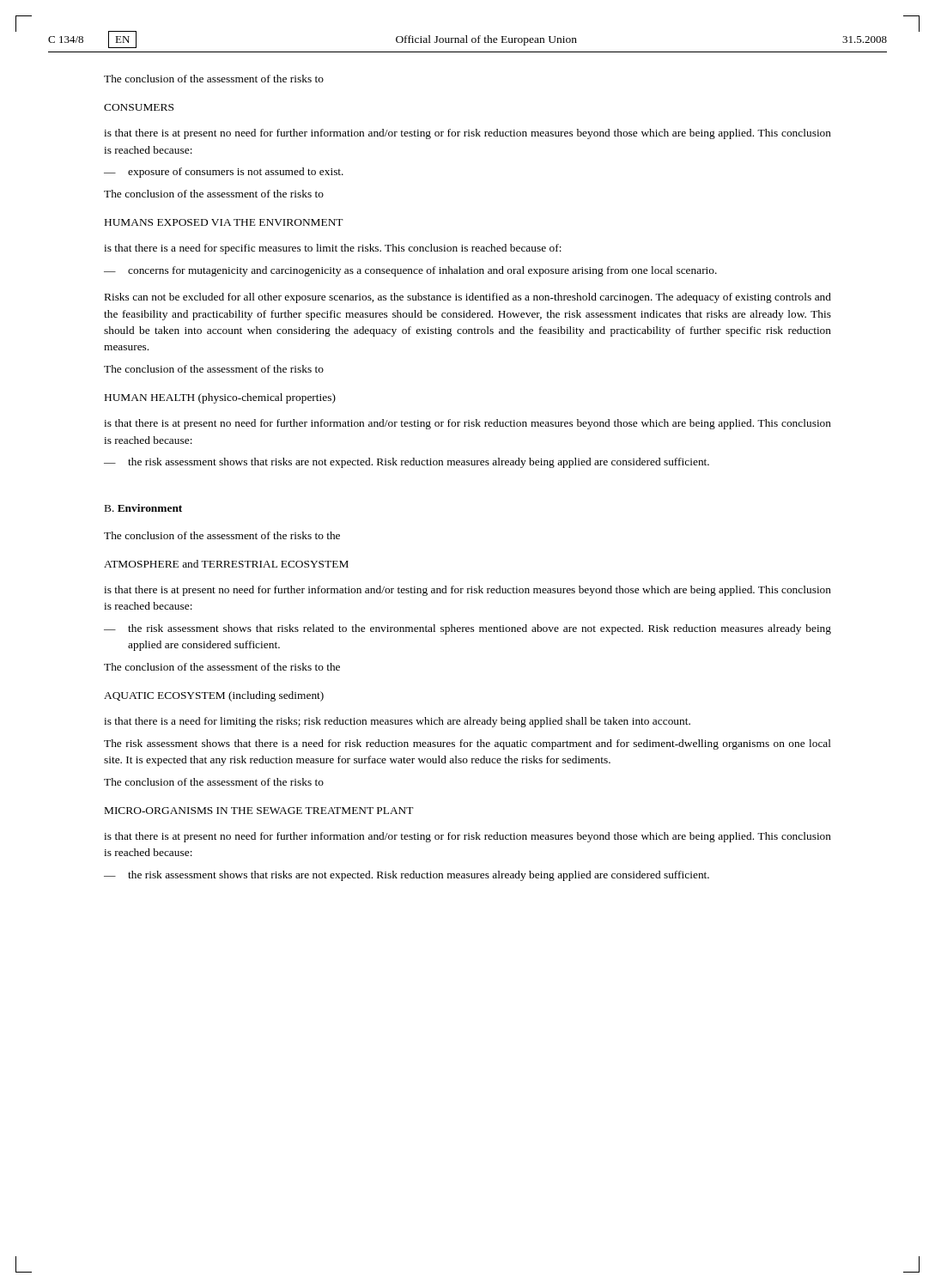Select the passage starting "ATMOSPHERE and TERRESTRIAL ECOSYSTEM"
The height and width of the screenshot is (1288, 935).
(x=226, y=564)
